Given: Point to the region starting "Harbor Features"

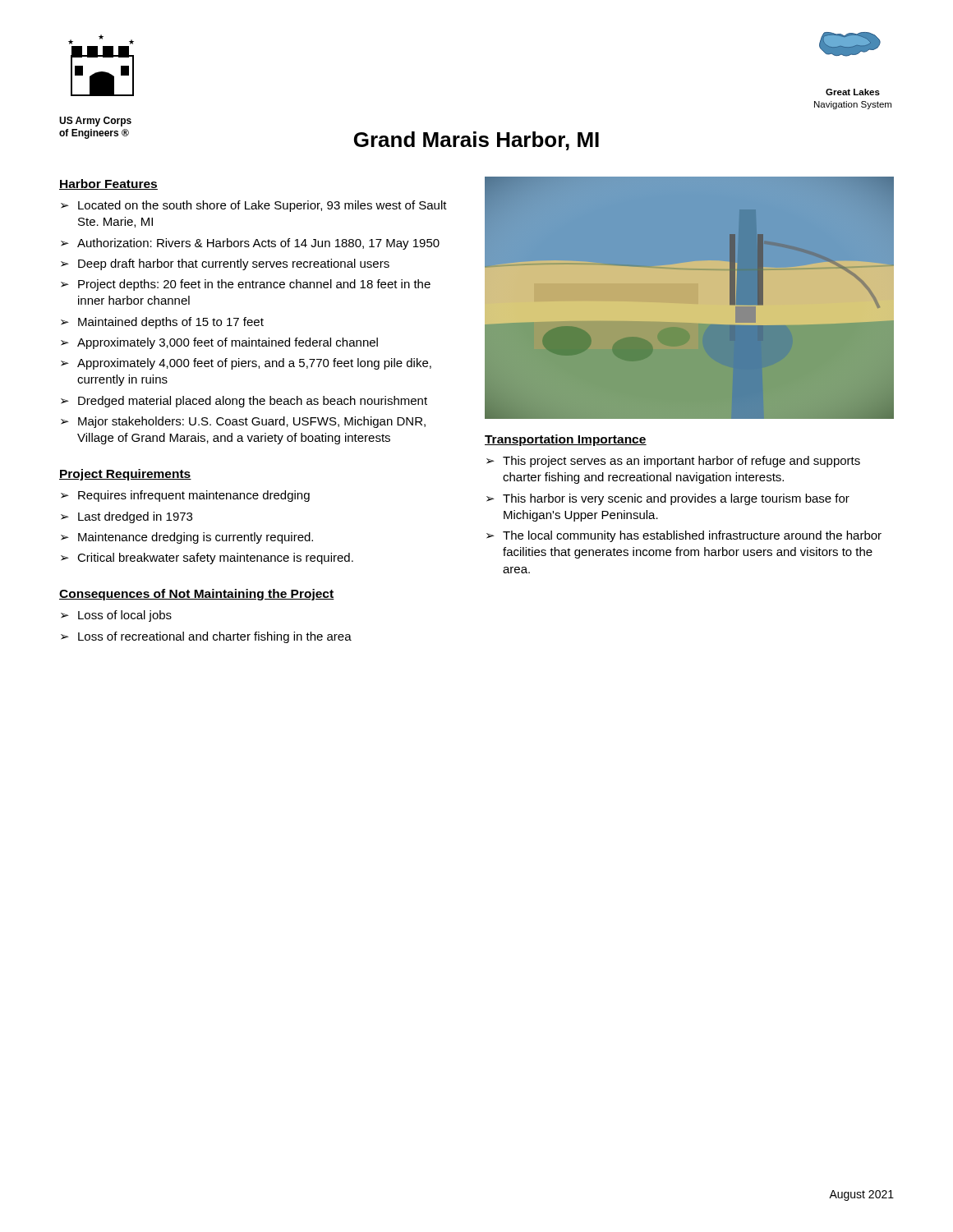Looking at the screenshot, I should click(108, 184).
